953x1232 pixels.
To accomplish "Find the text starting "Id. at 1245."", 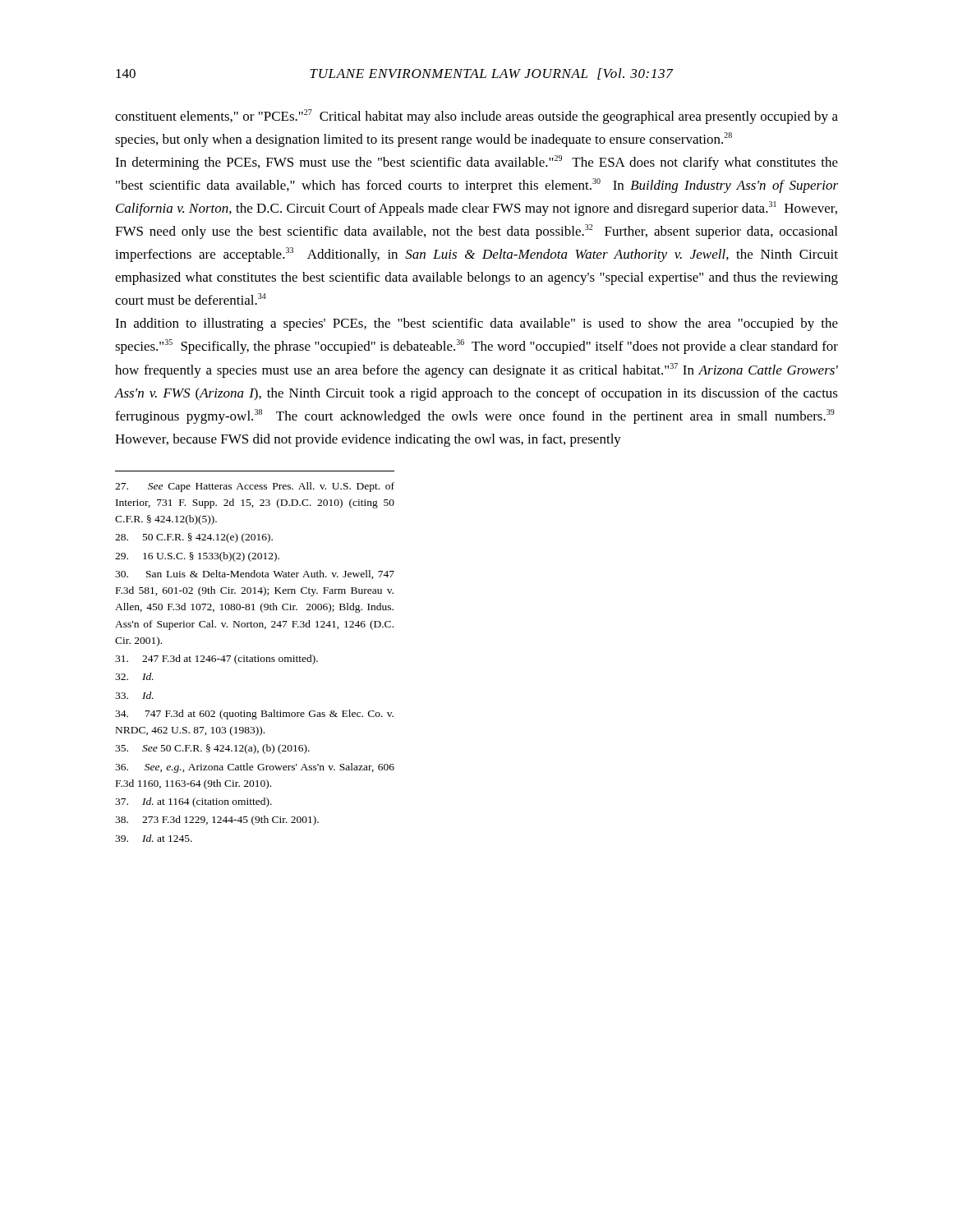I will click(x=154, y=838).
